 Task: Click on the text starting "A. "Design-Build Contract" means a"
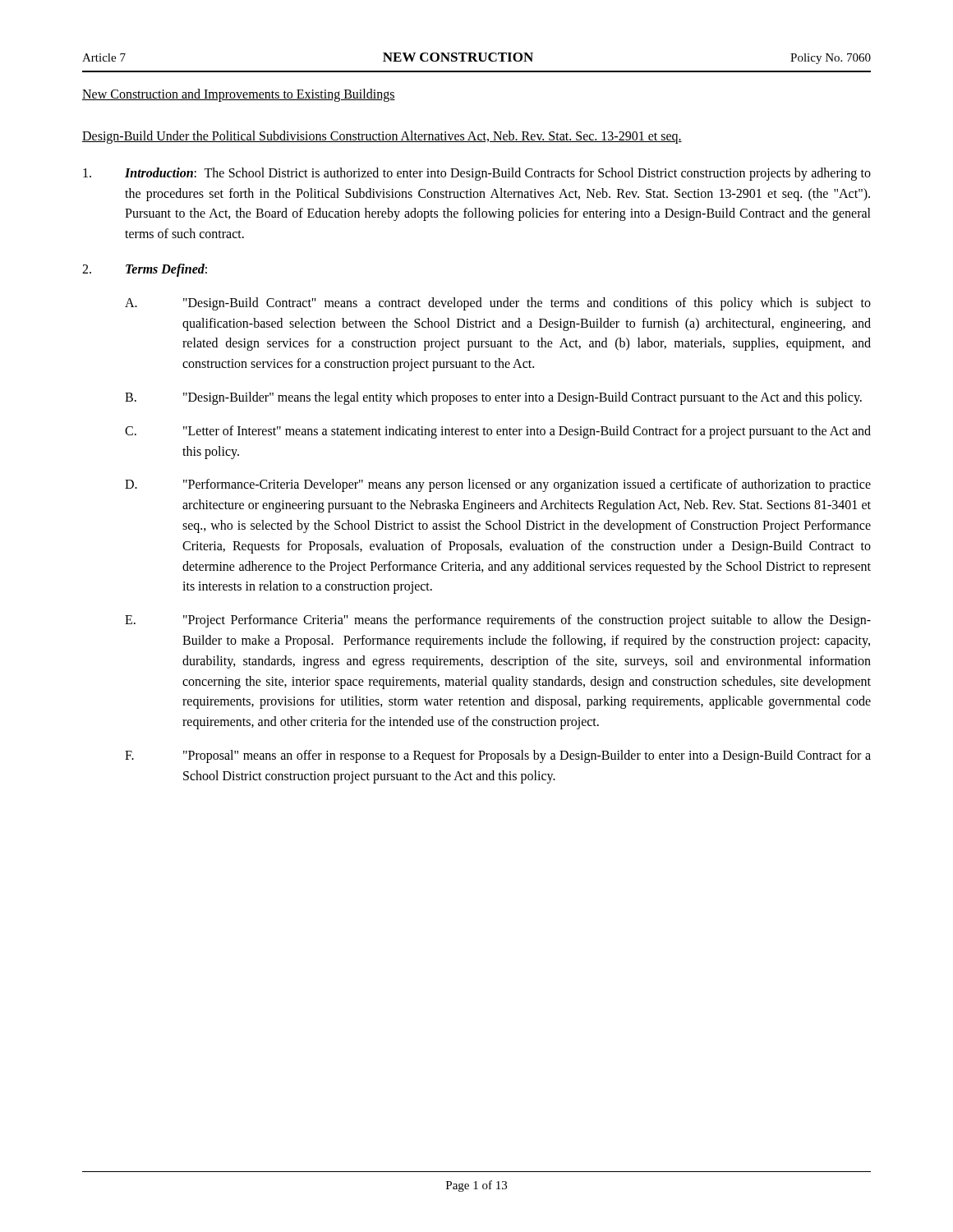476,334
